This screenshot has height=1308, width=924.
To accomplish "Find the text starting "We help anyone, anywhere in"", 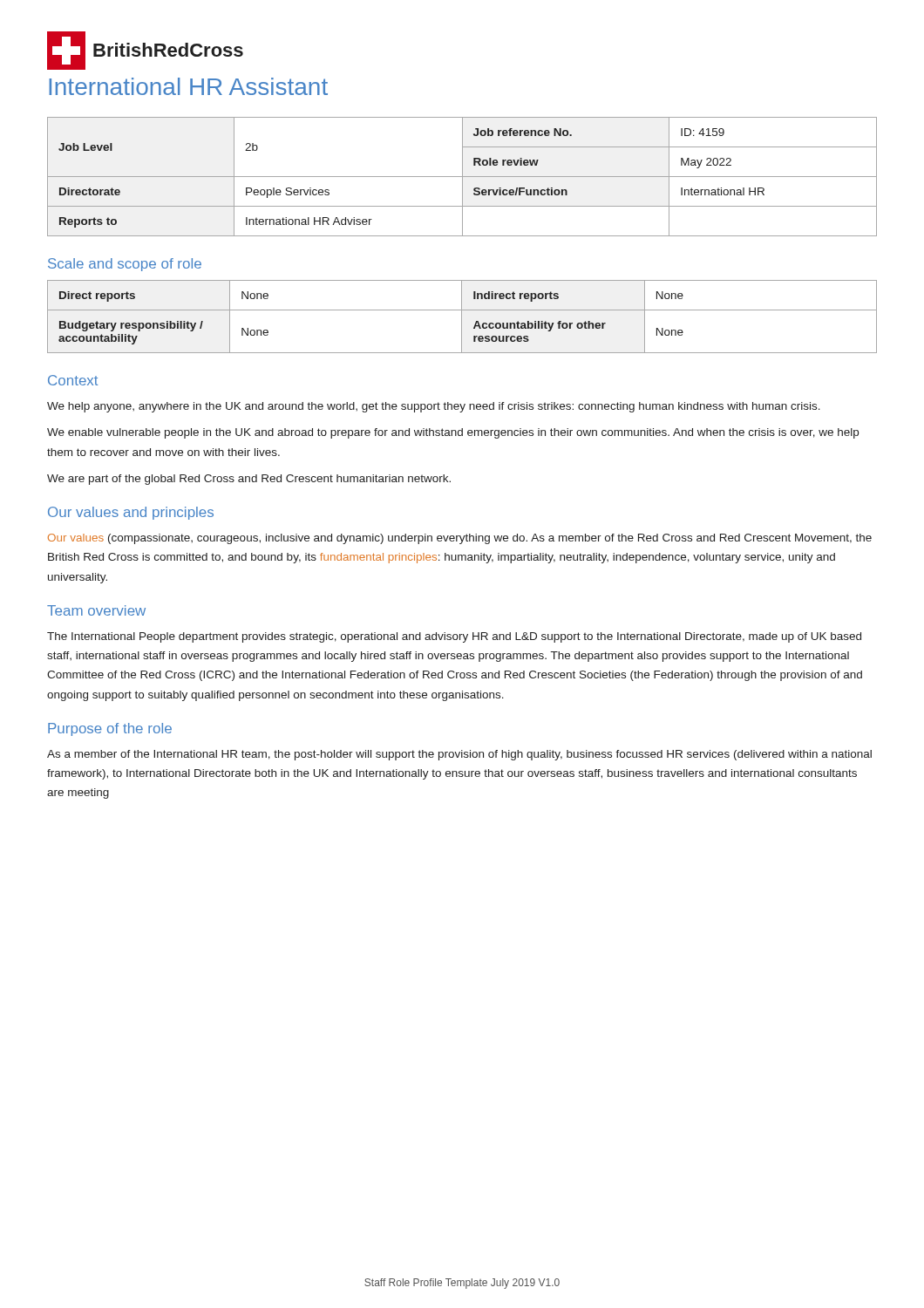I will pyautogui.click(x=462, y=443).
